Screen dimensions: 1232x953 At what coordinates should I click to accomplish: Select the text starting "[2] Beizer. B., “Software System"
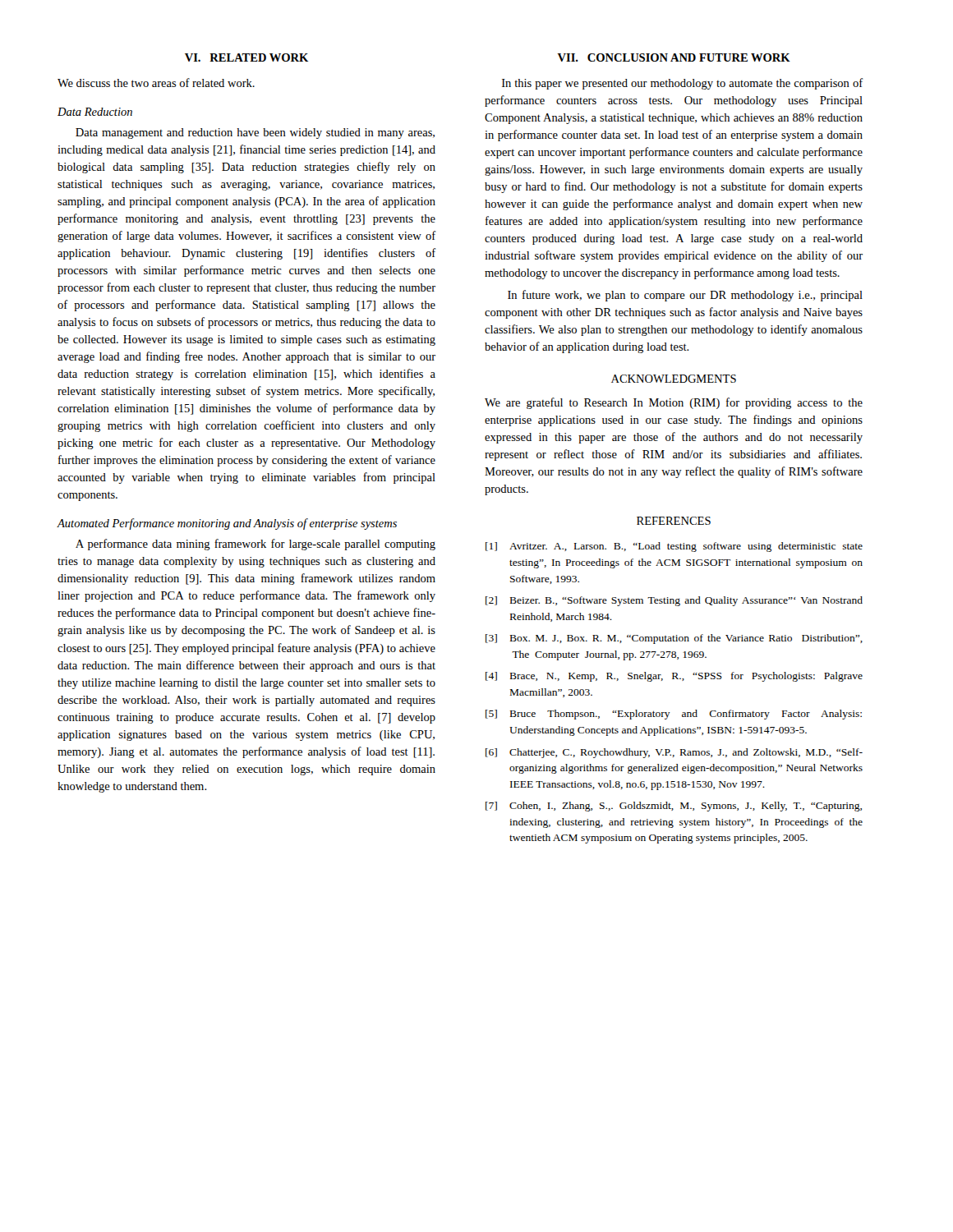[x=674, y=608]
